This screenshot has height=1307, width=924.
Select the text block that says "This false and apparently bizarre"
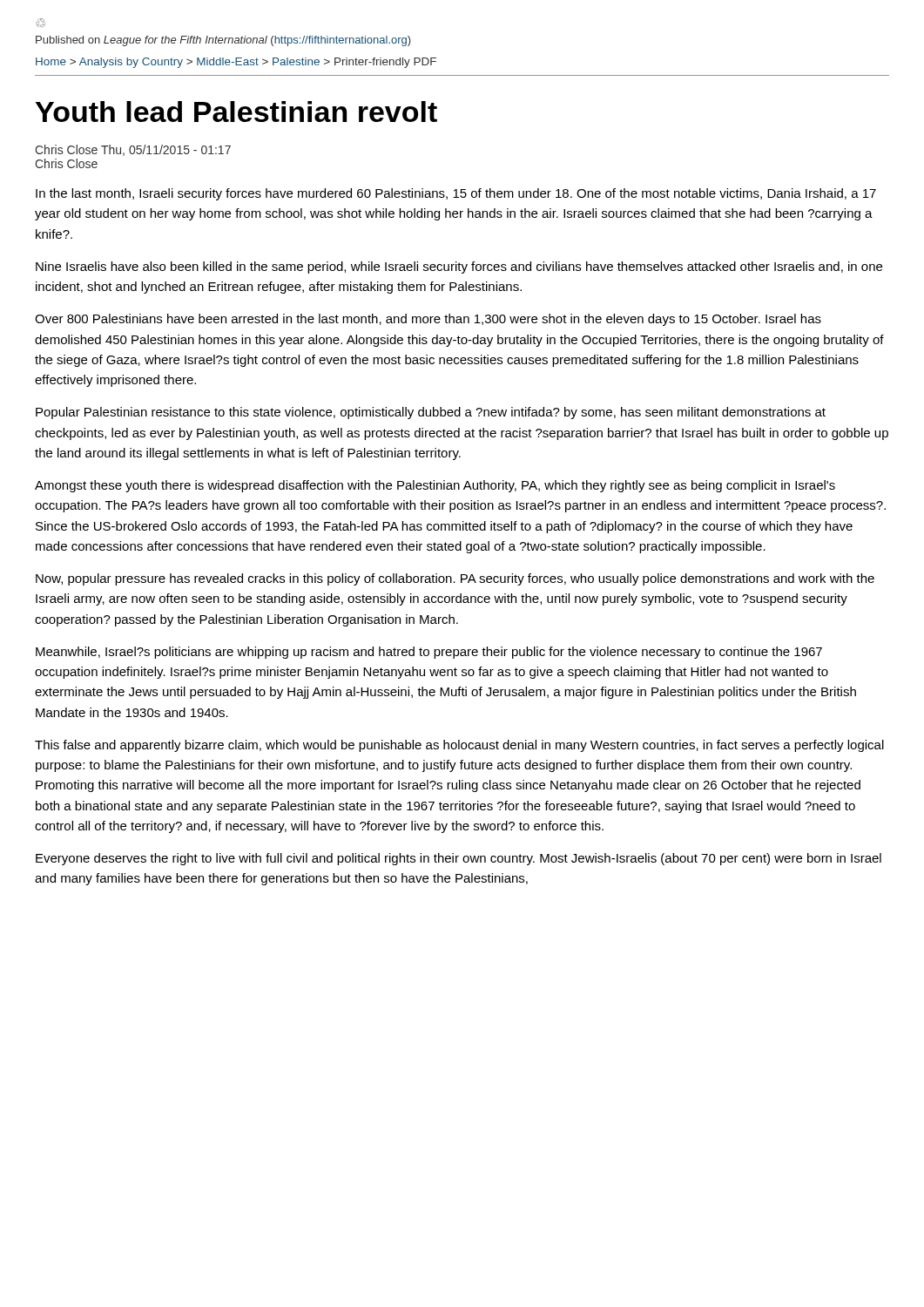tap(460, 785)
